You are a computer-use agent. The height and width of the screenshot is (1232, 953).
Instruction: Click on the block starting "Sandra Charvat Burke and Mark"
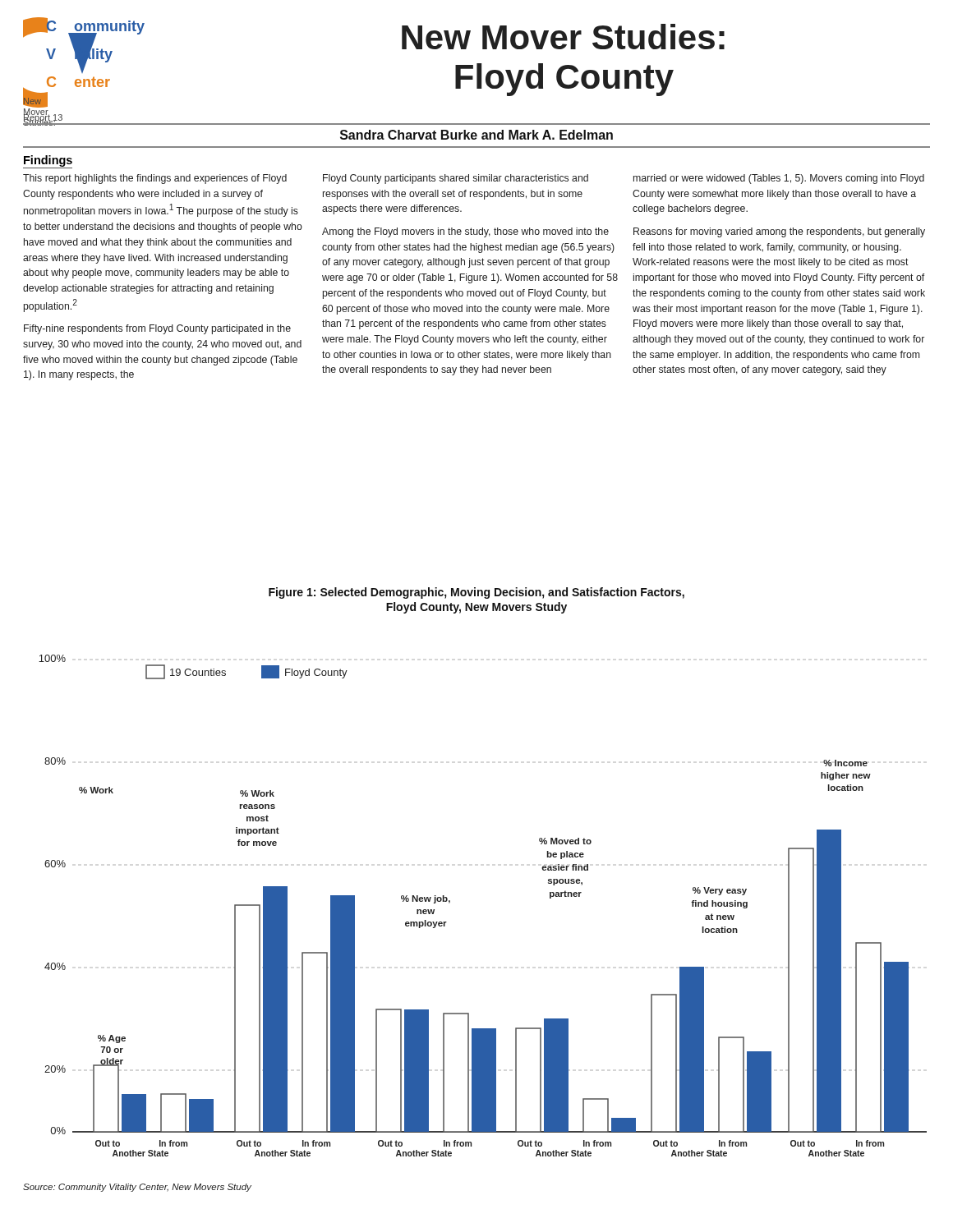[x=476, y=135]
